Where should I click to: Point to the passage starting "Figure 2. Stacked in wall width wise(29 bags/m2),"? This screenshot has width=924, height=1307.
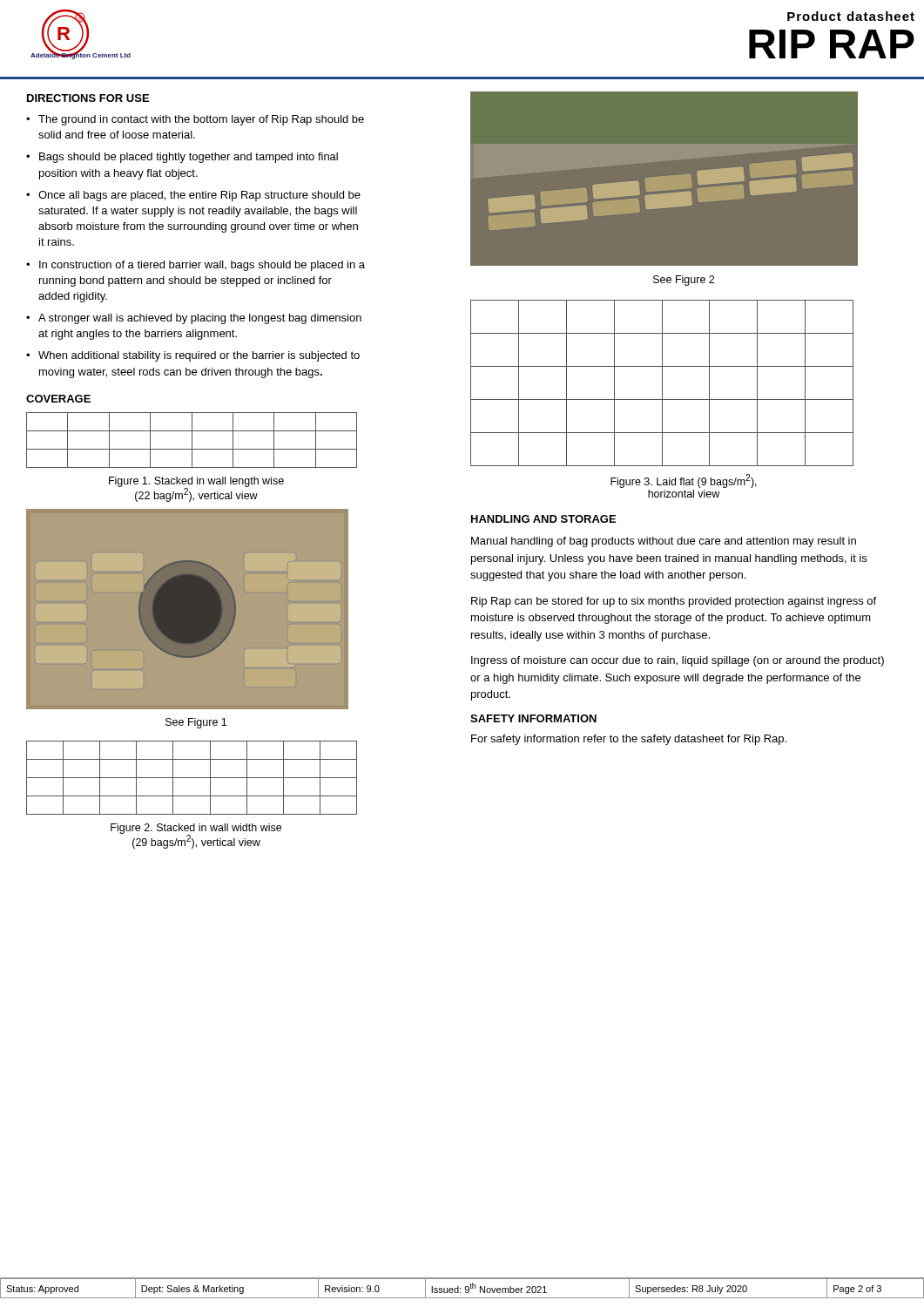pos(196,835)
